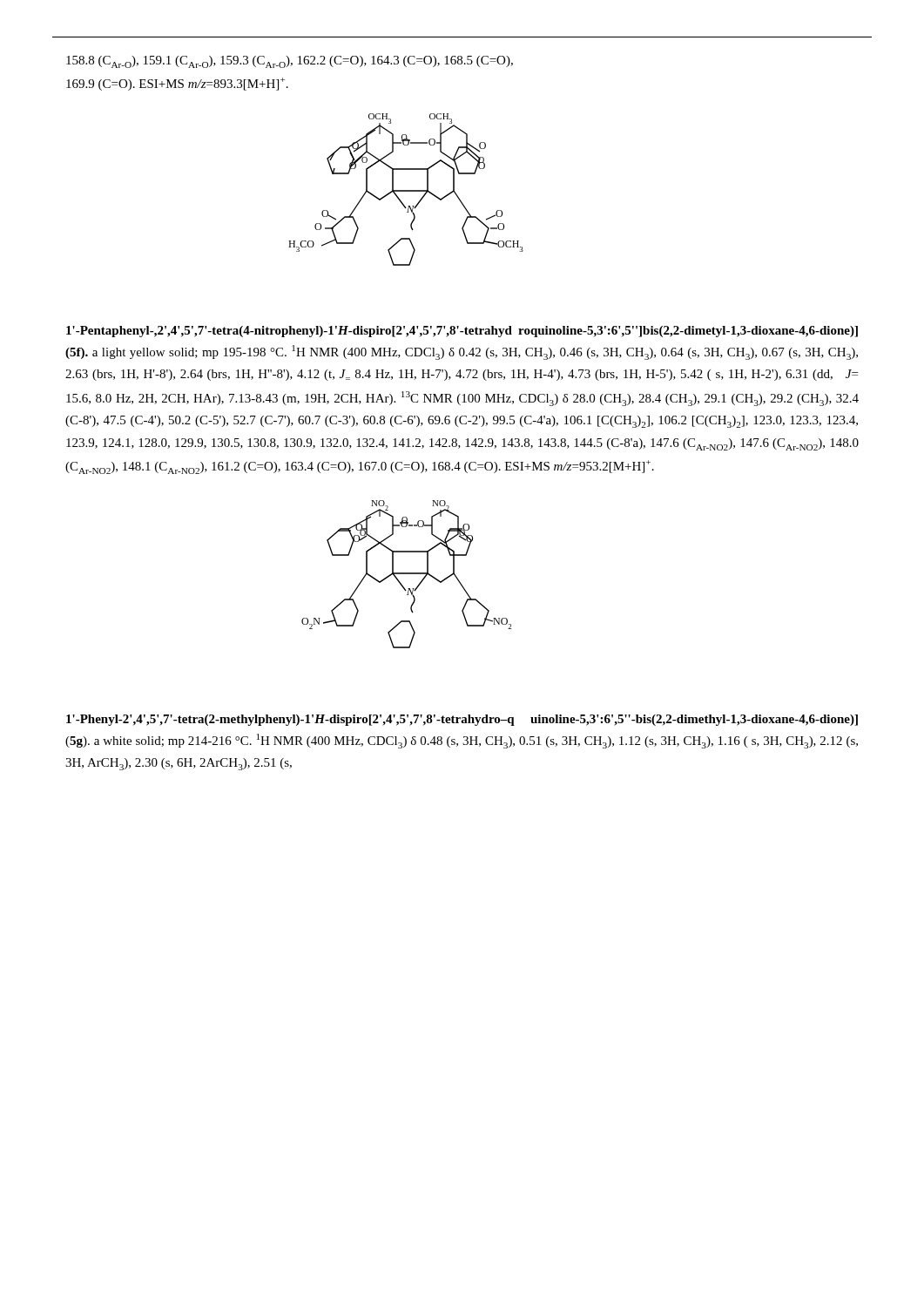The height and width of the screenshot is (1307, 924).
Task: Click the passage that begins "1'-Pentaphenyl-,2',4',5',7'-tetra(4-nitrophenyl)-1'H-dispiro[2',4',5',7',8'-tetrahyd roquinoline-5,3':6',5'']bis(2,2-dimetyl-1,3-dioxane-4,6-dione)] (5f). a light"
Action: click(462, 400)
